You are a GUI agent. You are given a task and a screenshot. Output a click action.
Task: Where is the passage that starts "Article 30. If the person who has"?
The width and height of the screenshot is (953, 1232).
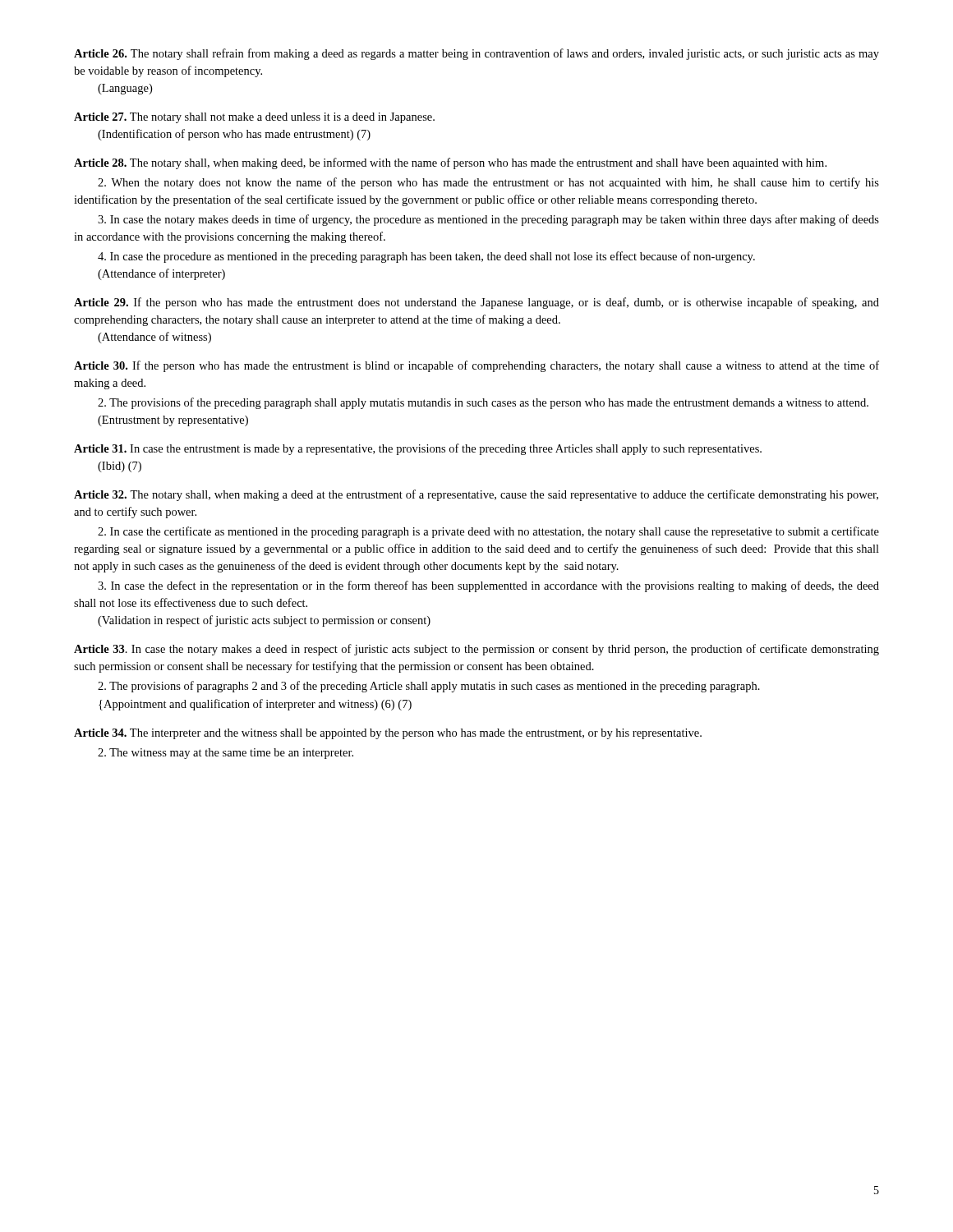click(x=476, y=393)
